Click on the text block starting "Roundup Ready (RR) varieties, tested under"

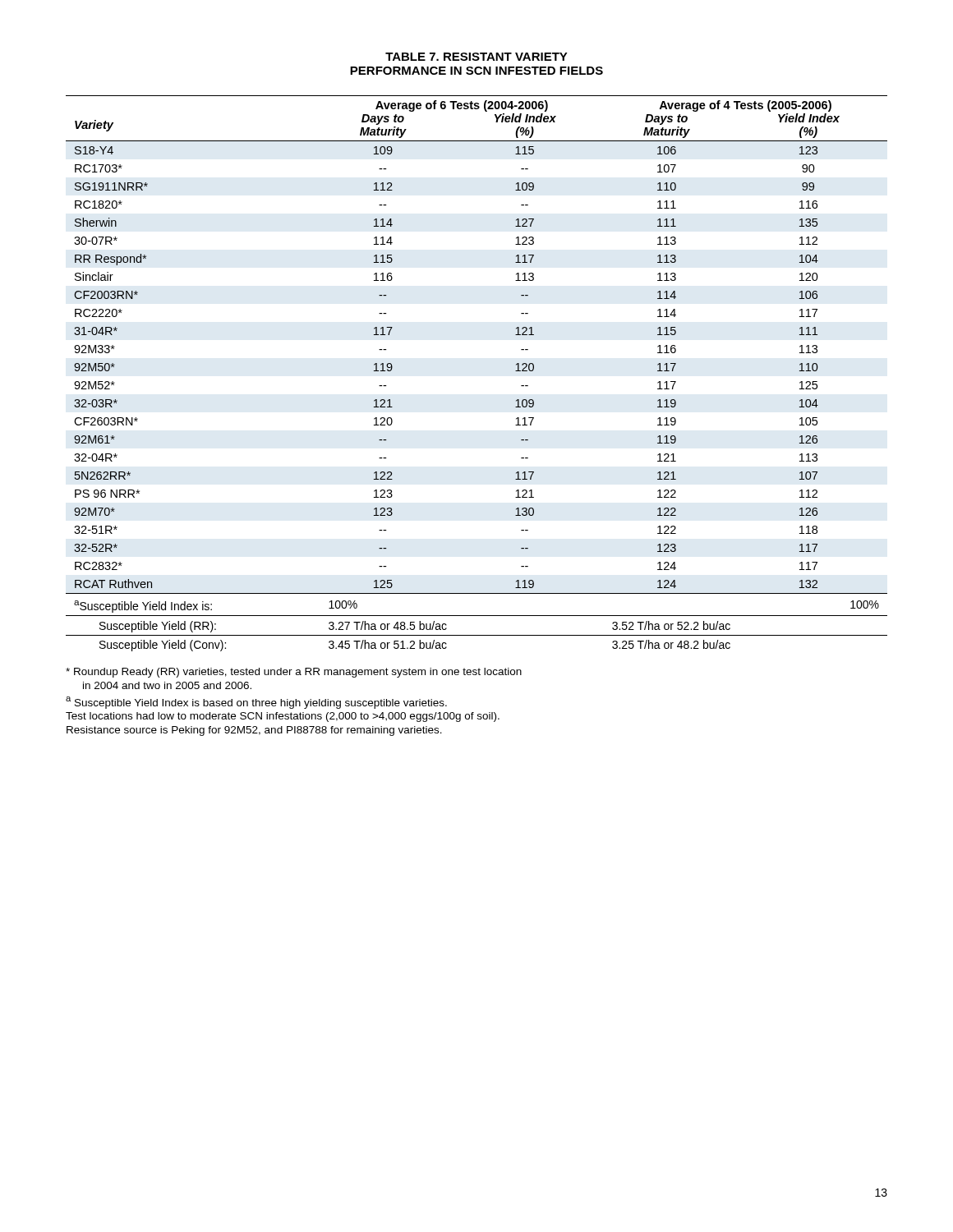click(294, 671)
